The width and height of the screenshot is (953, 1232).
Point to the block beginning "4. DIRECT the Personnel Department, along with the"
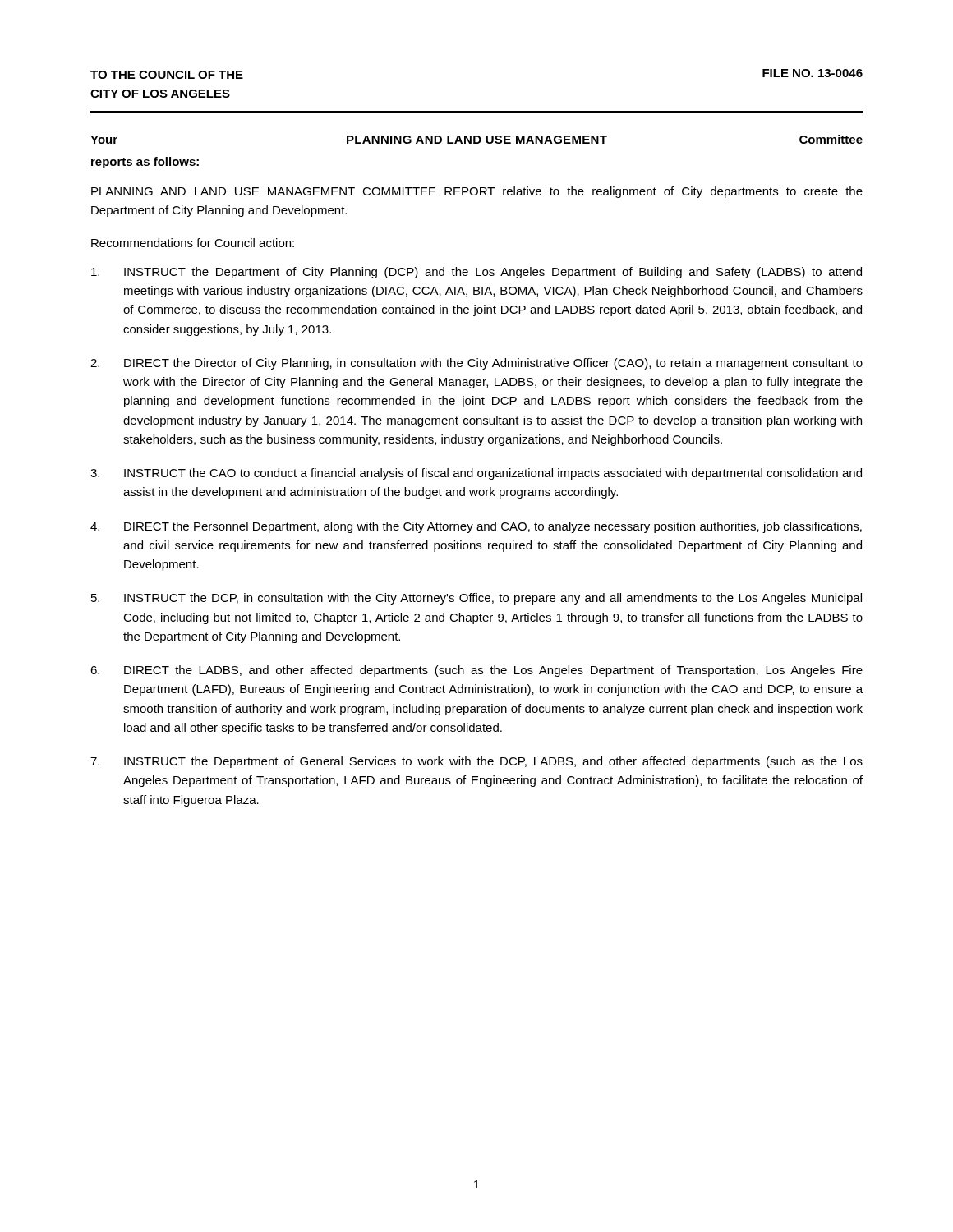click(476, 545)
